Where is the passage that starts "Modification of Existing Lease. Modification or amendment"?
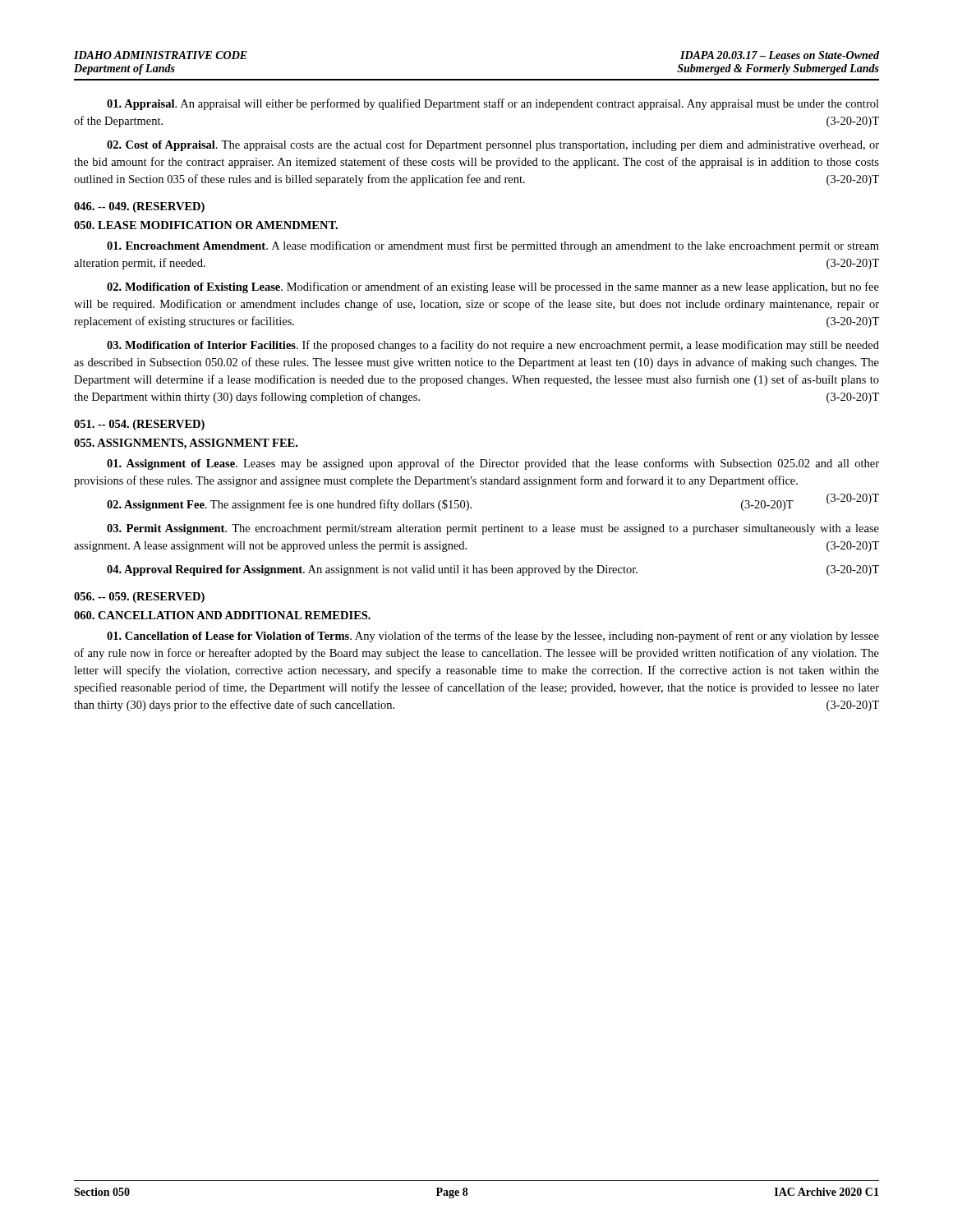 (x=476, y=305)
